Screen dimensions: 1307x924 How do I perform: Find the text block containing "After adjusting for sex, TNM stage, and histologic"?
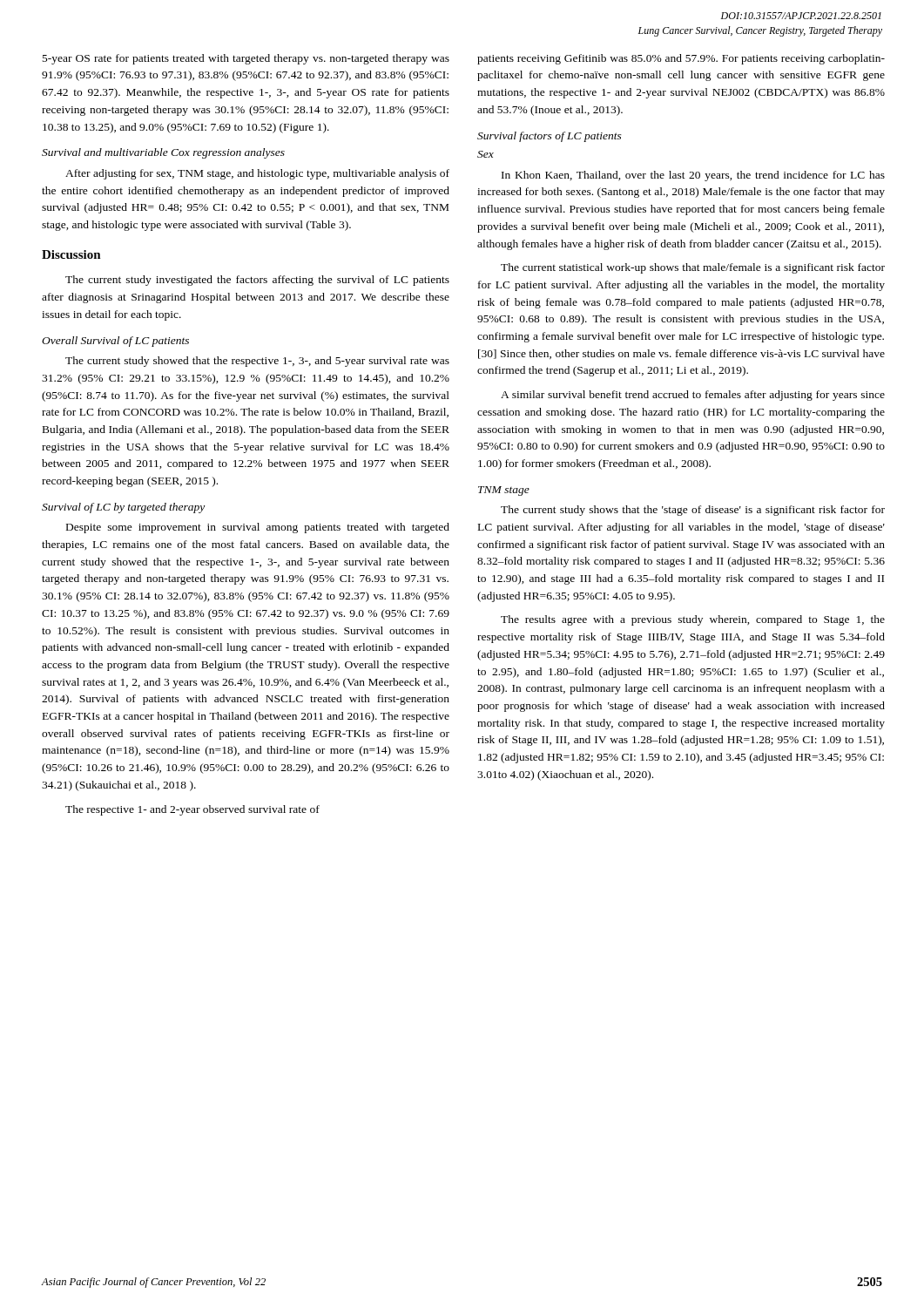pyautogui.click(x=246, y=199)
